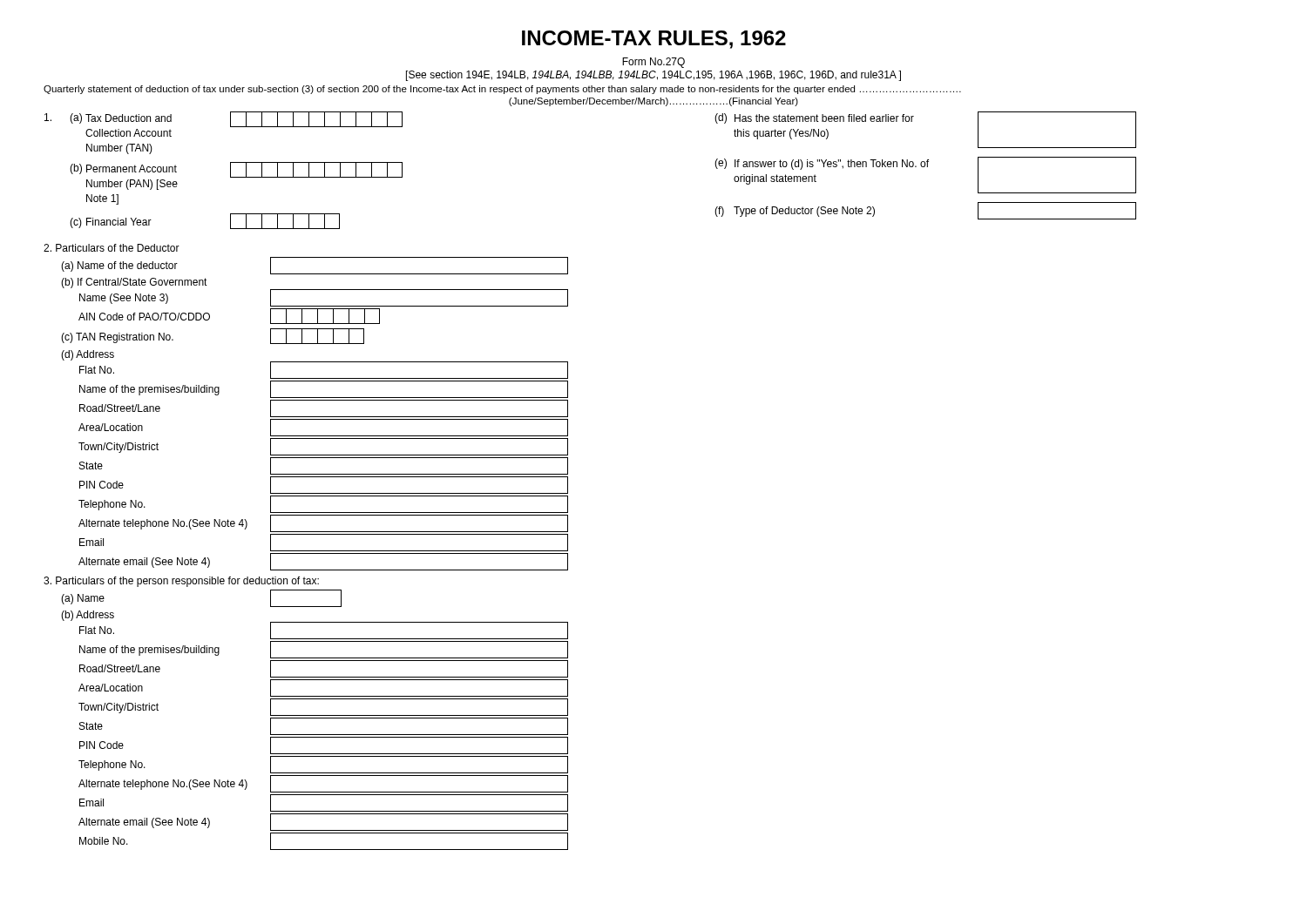Navigate to the text block starting "Form No.27Q"

pyautogui.click(x=654, y=62)
